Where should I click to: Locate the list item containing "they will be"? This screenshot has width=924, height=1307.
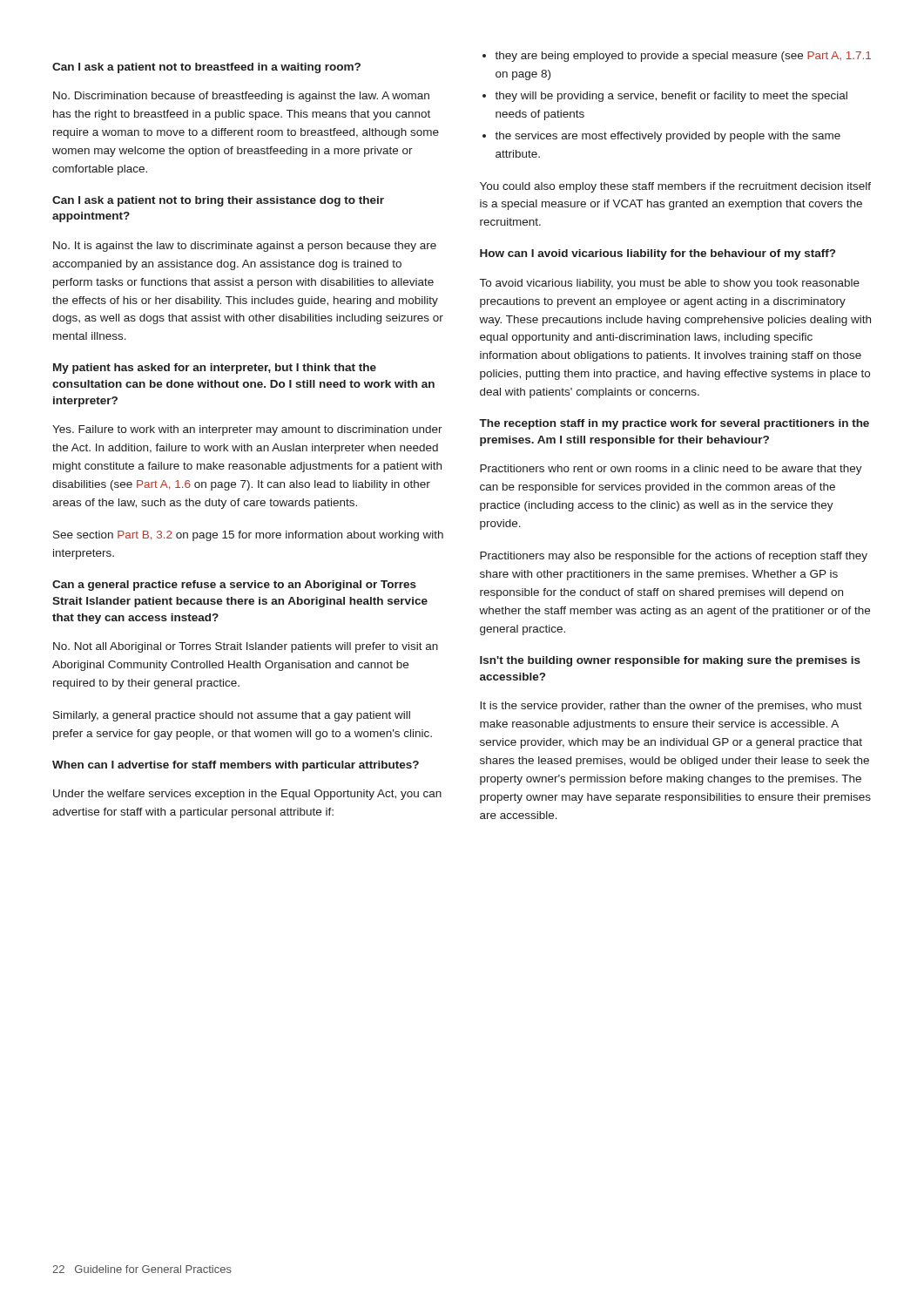tap(672, 104)
